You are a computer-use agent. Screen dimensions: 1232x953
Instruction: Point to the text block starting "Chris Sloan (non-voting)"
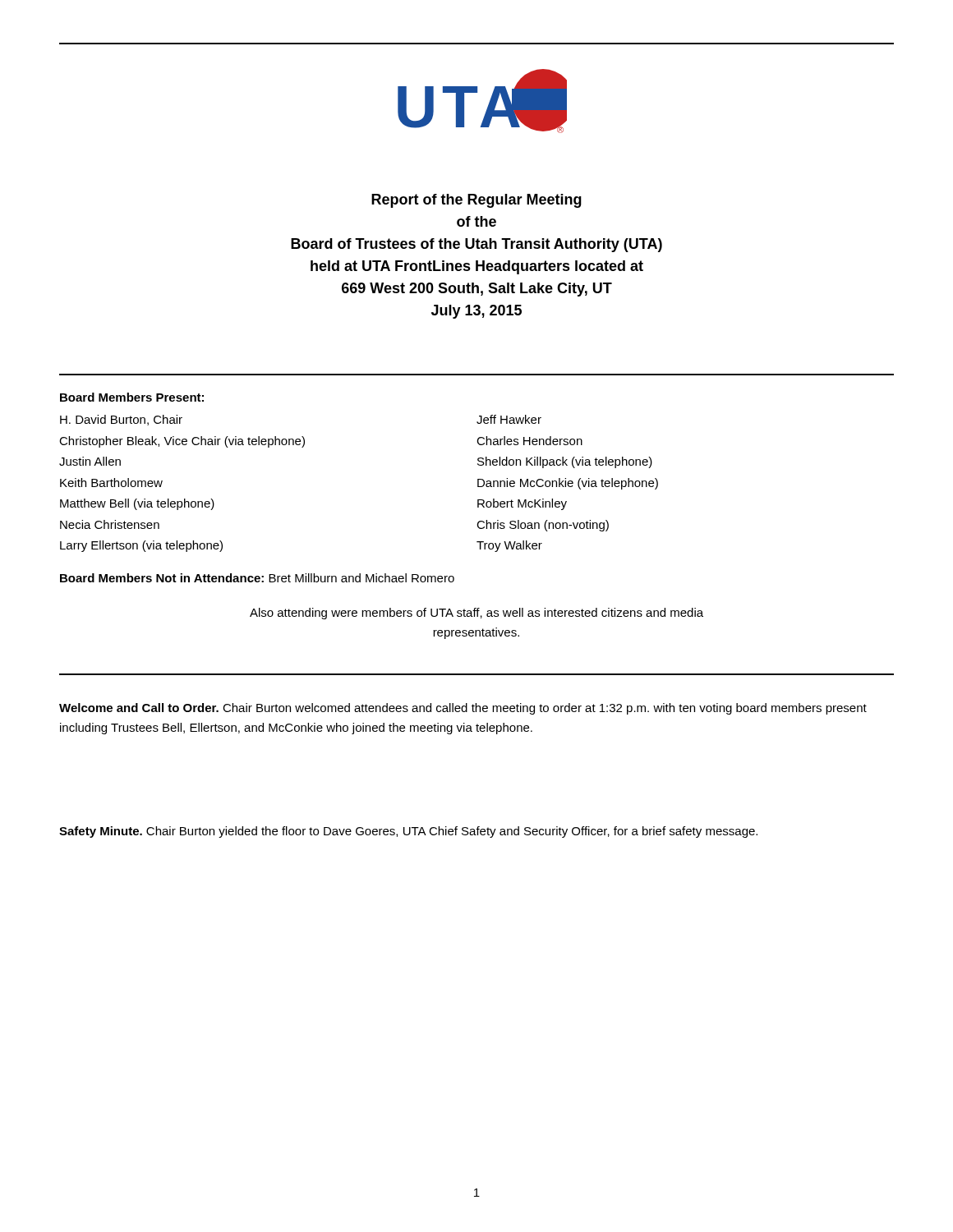point(543,524)
